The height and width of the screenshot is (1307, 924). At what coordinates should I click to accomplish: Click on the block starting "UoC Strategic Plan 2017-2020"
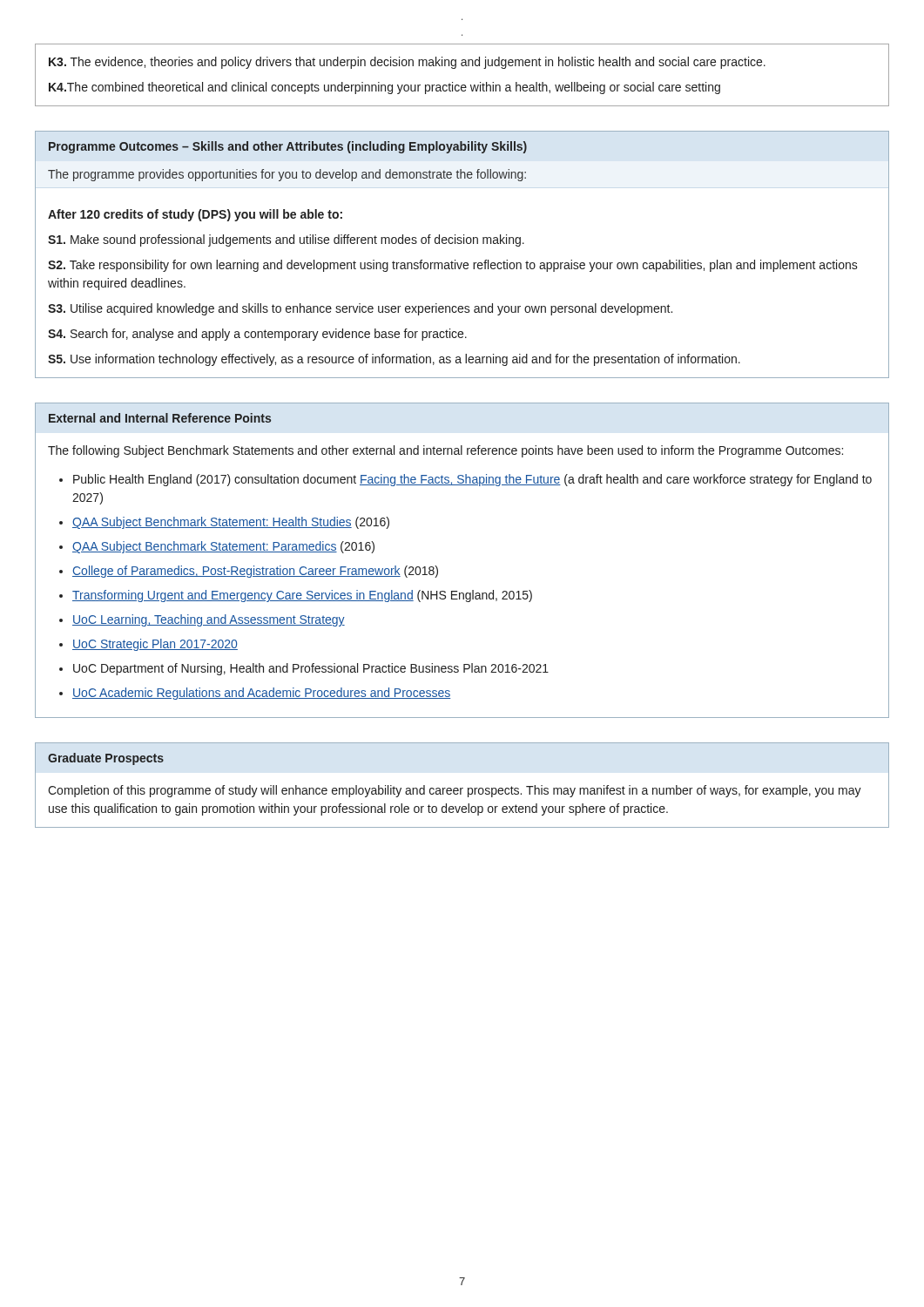click(155, 644)
